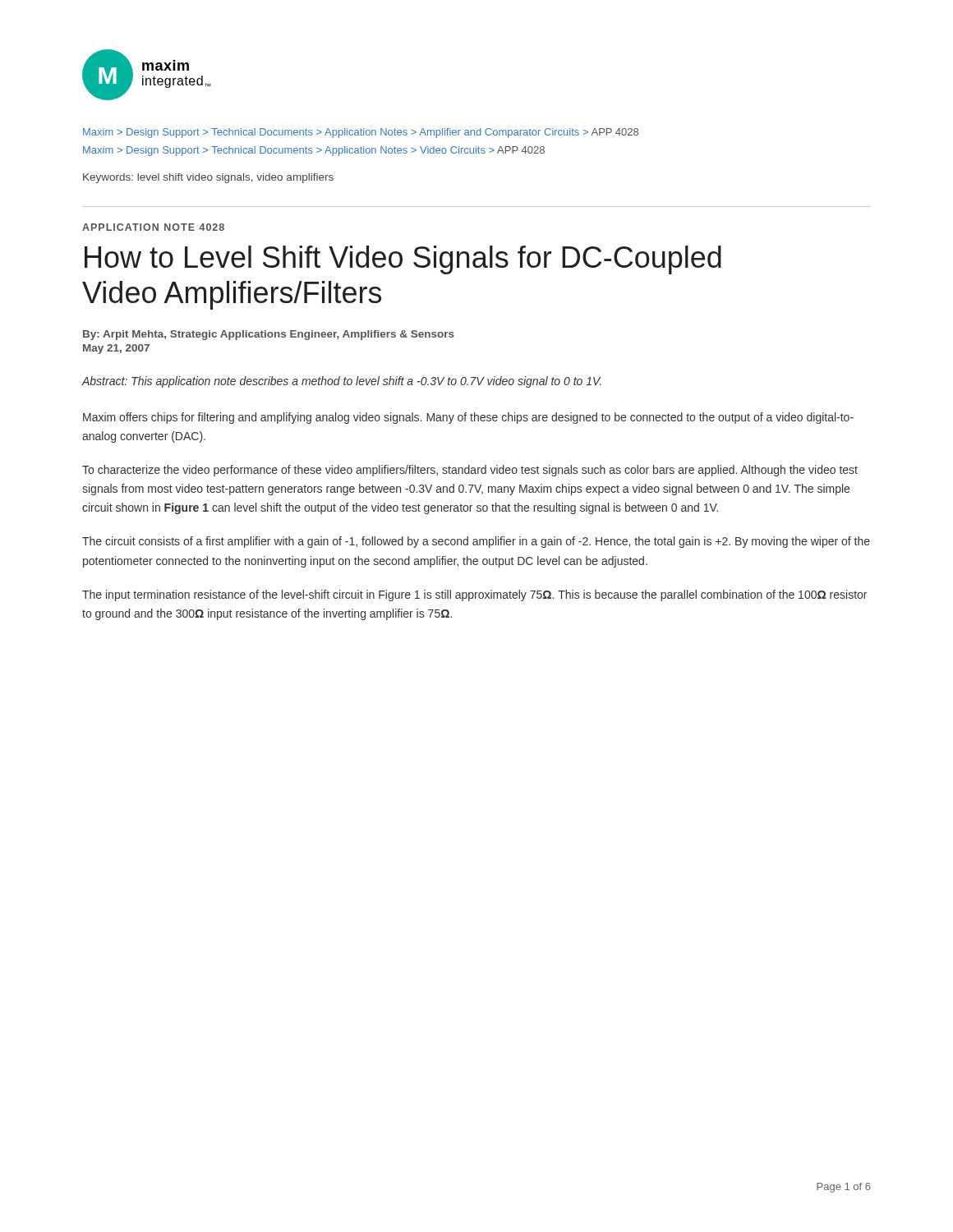Find the block on this page that starts "The circuit consists of a first amplifier"
The height and width of the screenshot is (1232, 953).
(x=476, y=551)
